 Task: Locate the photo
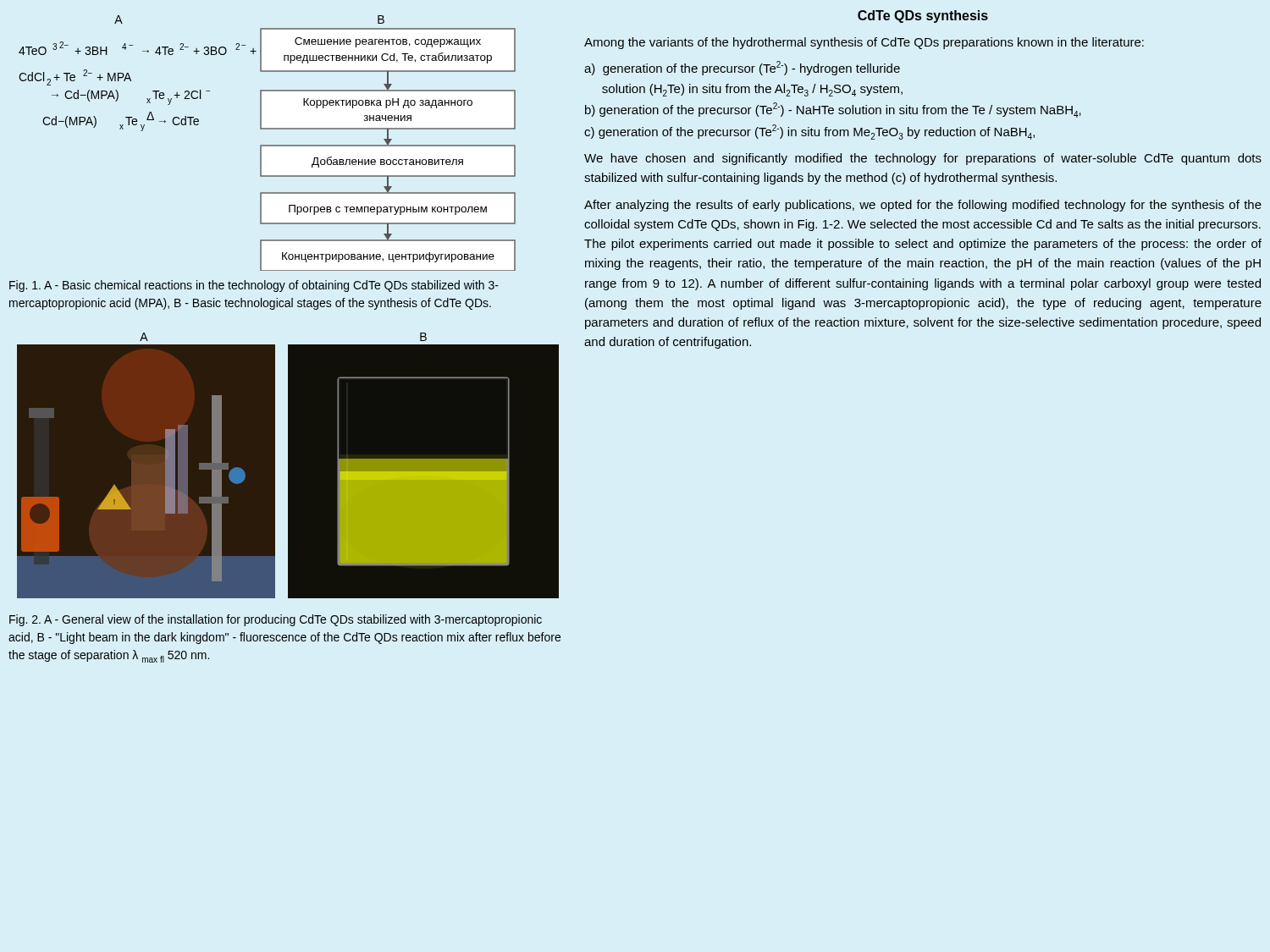point(288,468)
